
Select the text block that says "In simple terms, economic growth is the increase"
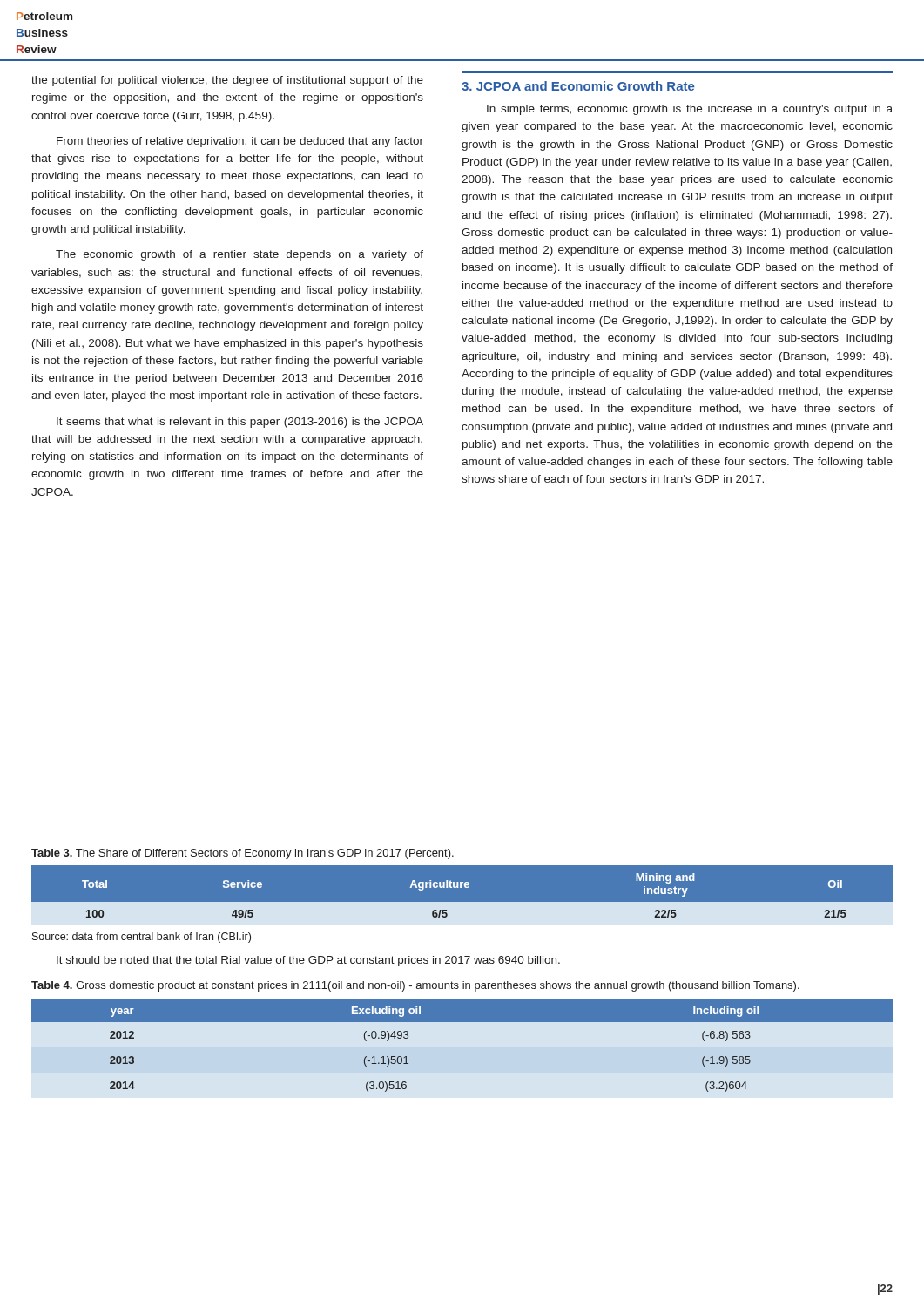point(677,294)
